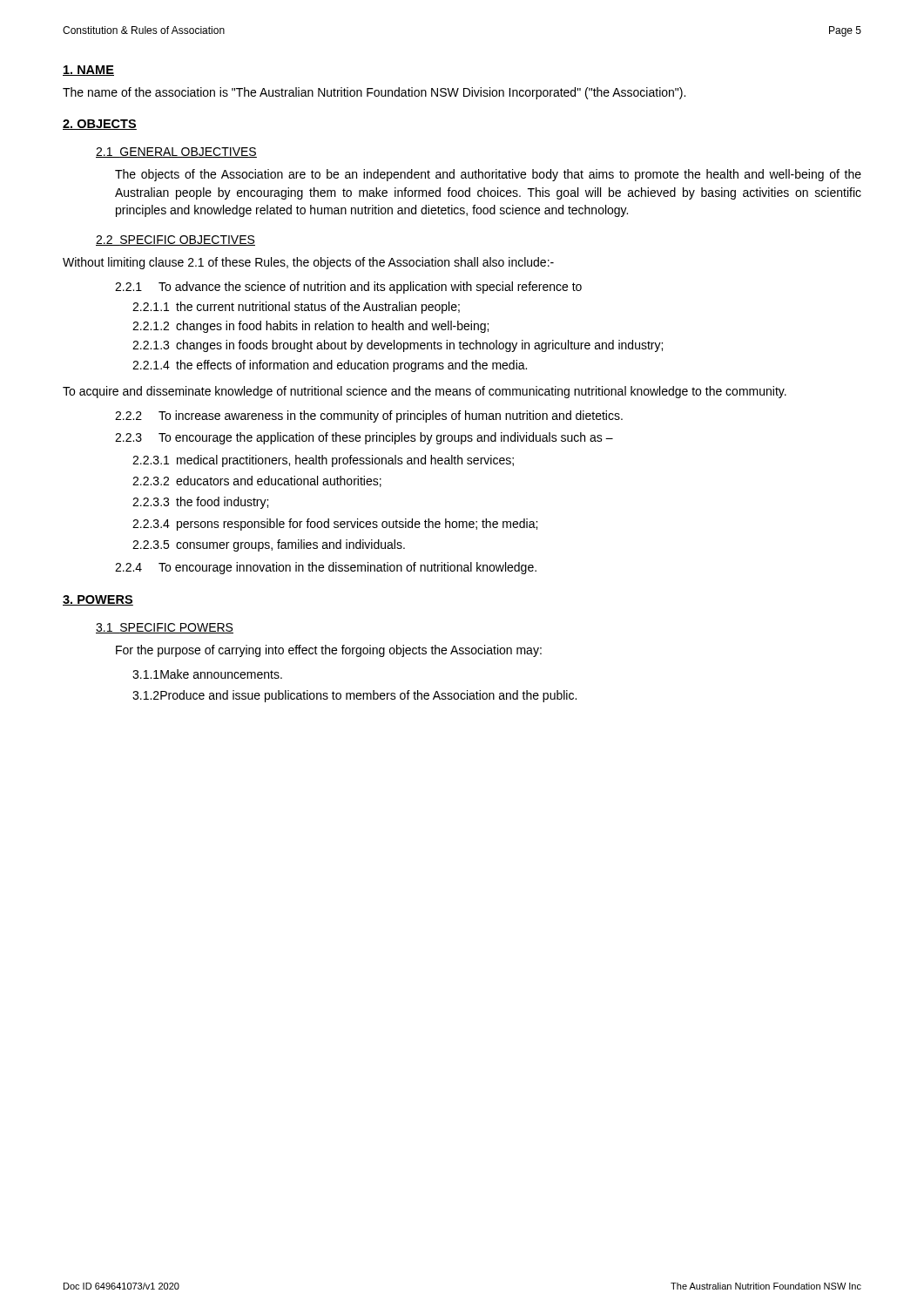
Task: Click on the list item that reads "2.2.3.5 consumer groups, families and individuals."
Action: coord(269,545)
